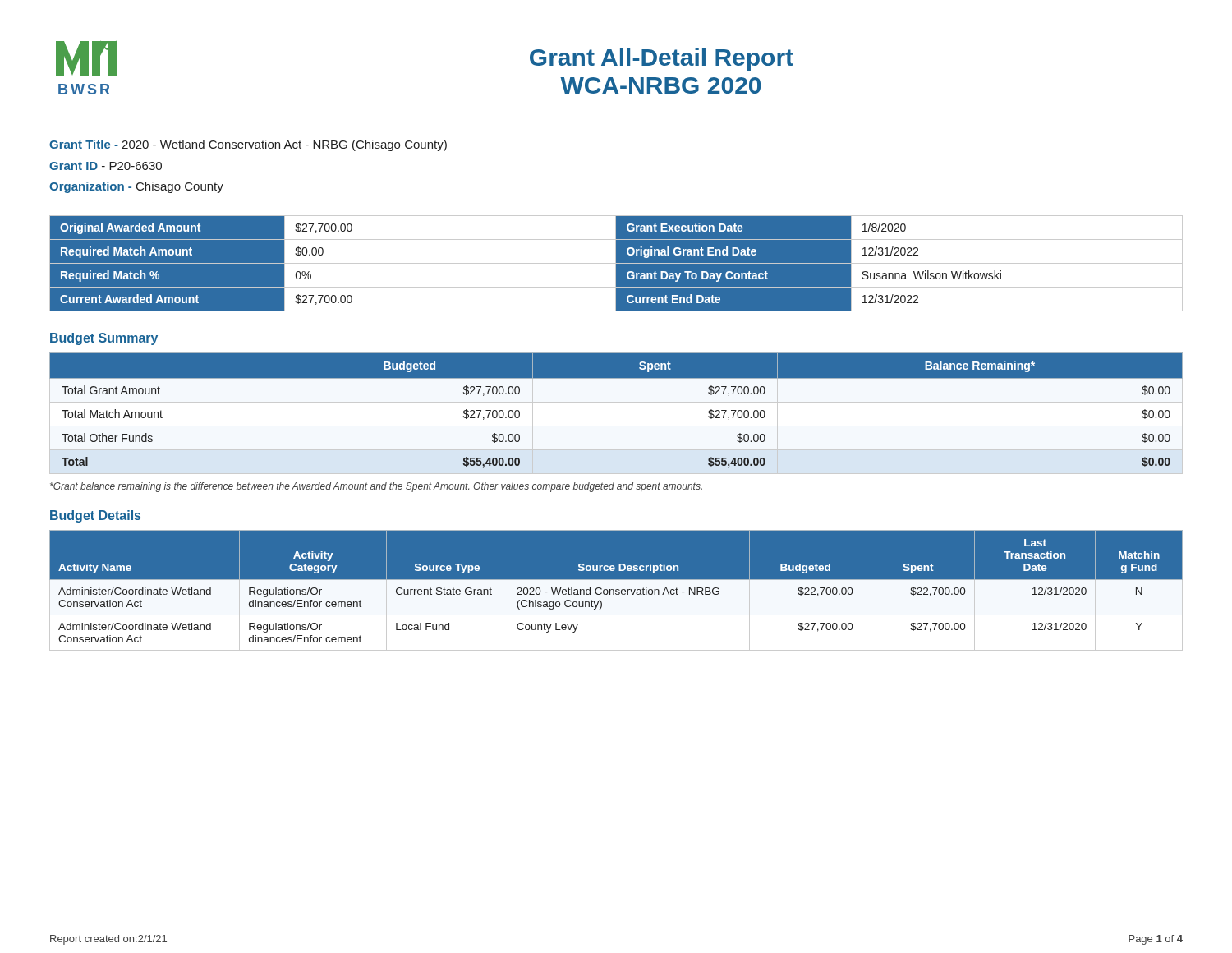Find the table that mentions "Grant Execution Date"
The height and width of the screenshot is (953, 1232).
(616, 263)
